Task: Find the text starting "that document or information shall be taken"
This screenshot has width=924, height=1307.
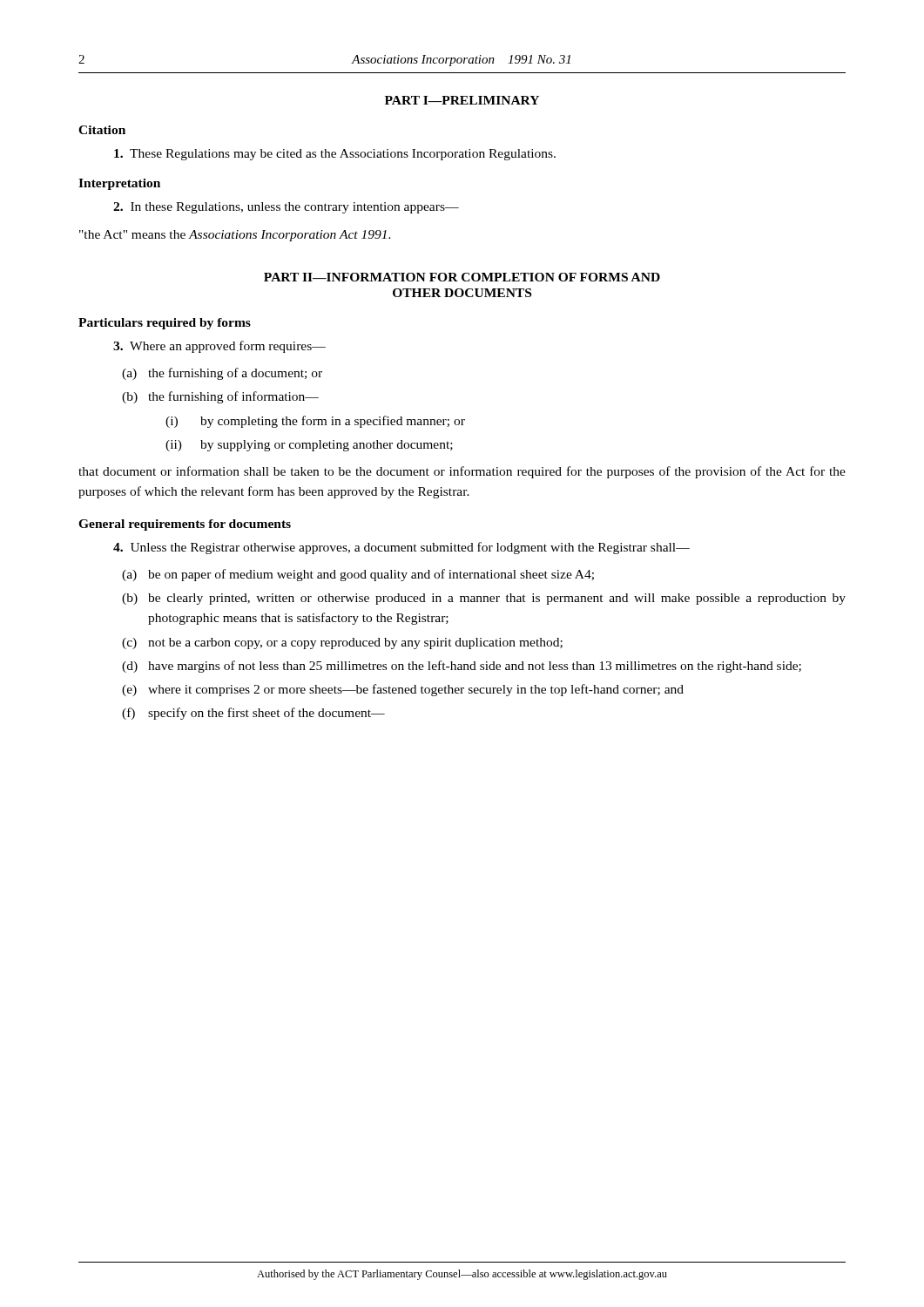Action: click(x=462, y=481)
